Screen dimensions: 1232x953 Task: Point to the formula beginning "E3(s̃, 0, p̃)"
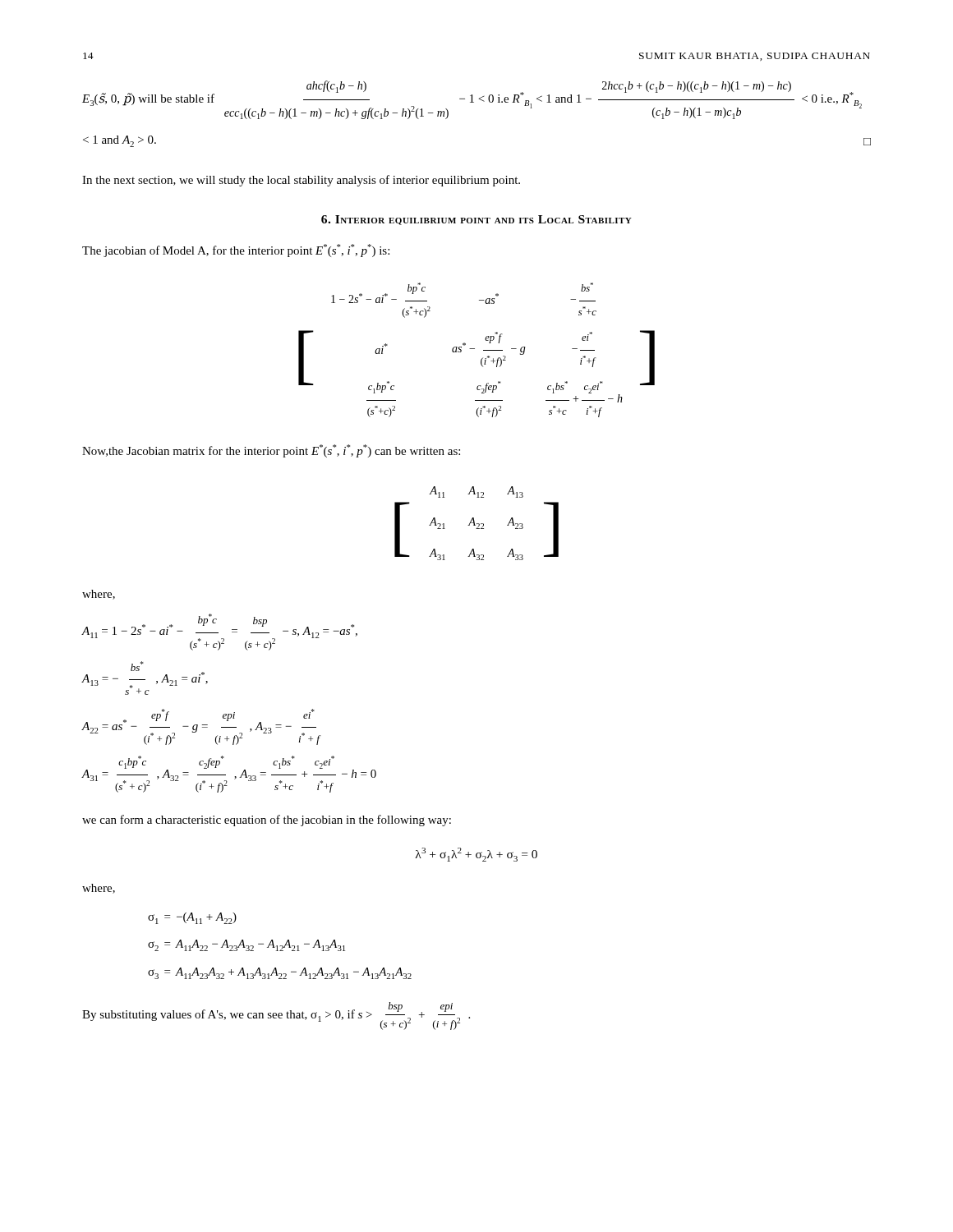click(476, 114)
